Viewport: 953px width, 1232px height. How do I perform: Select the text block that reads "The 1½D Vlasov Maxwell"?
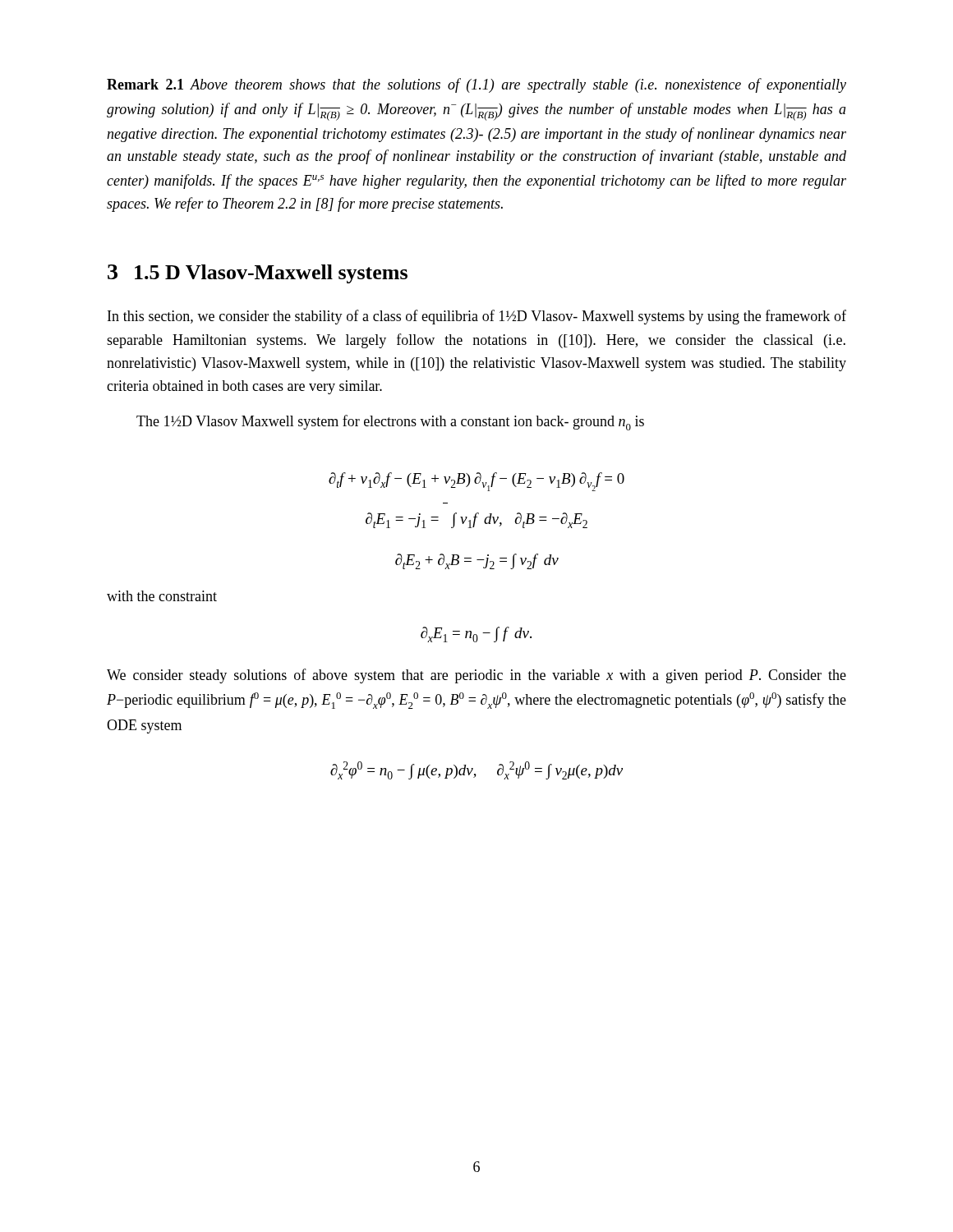pyautogui.click(x=476, y=423)
